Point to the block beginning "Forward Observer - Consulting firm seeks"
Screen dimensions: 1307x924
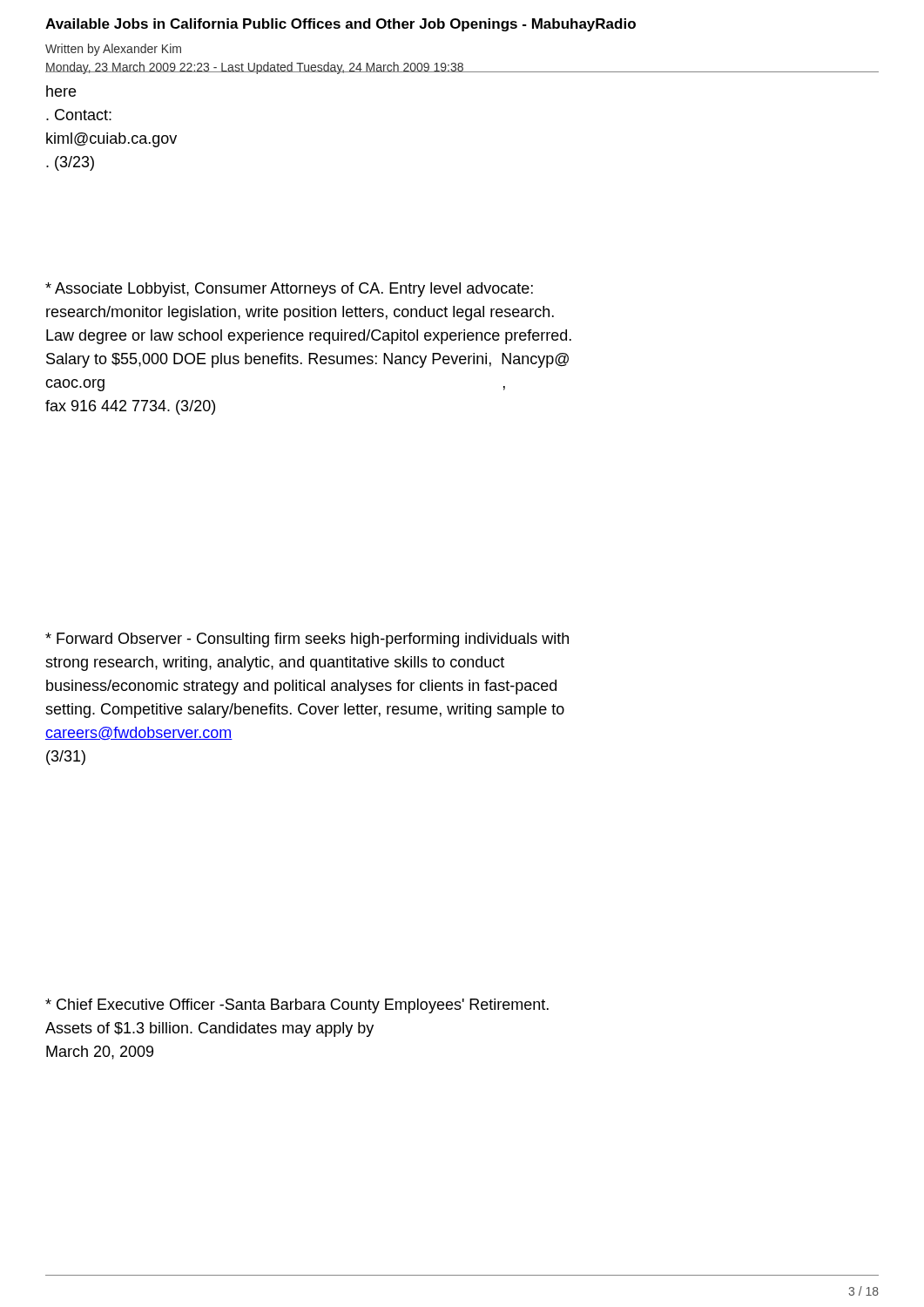pos(462,698)
